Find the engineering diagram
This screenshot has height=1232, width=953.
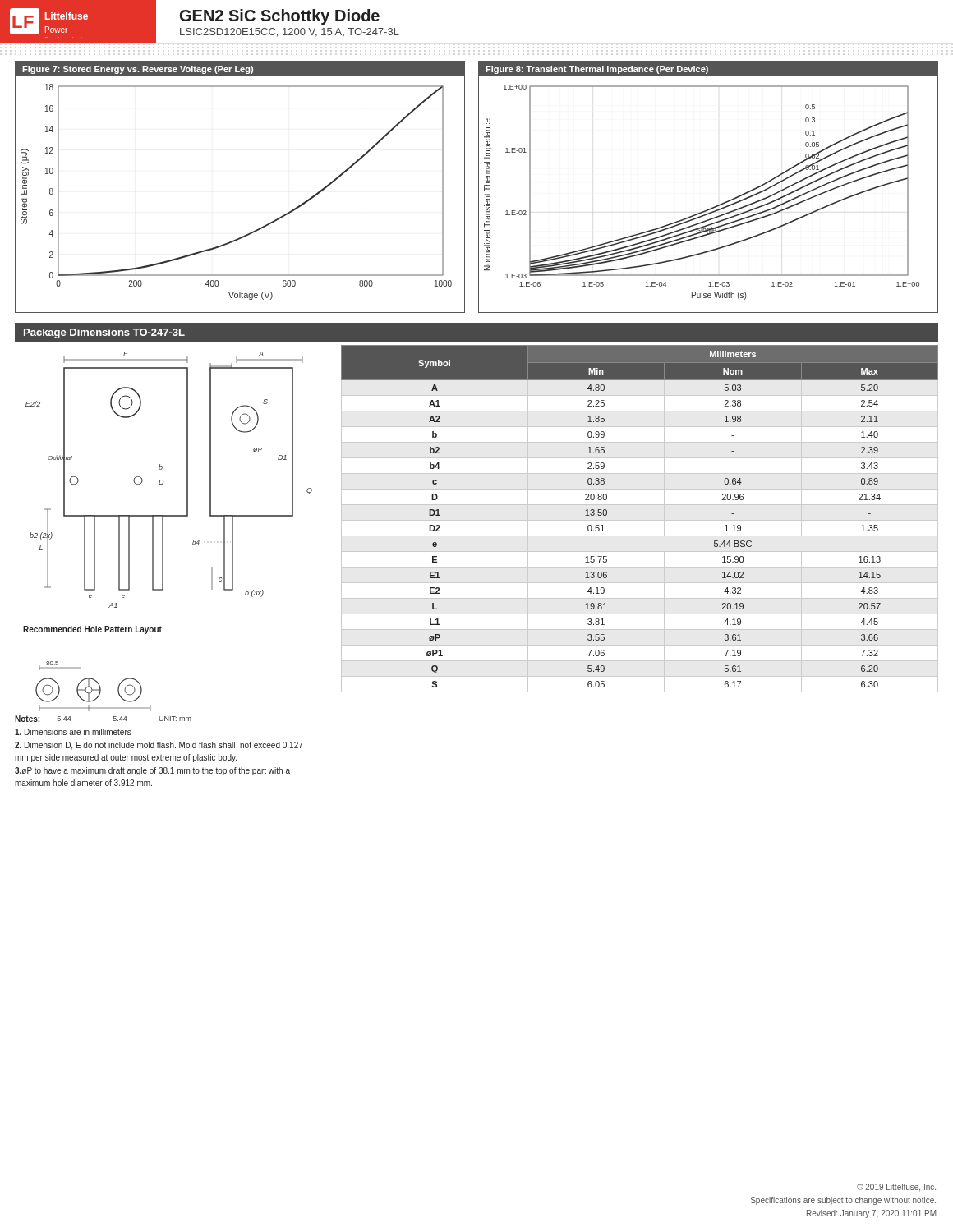pos(175,567)
